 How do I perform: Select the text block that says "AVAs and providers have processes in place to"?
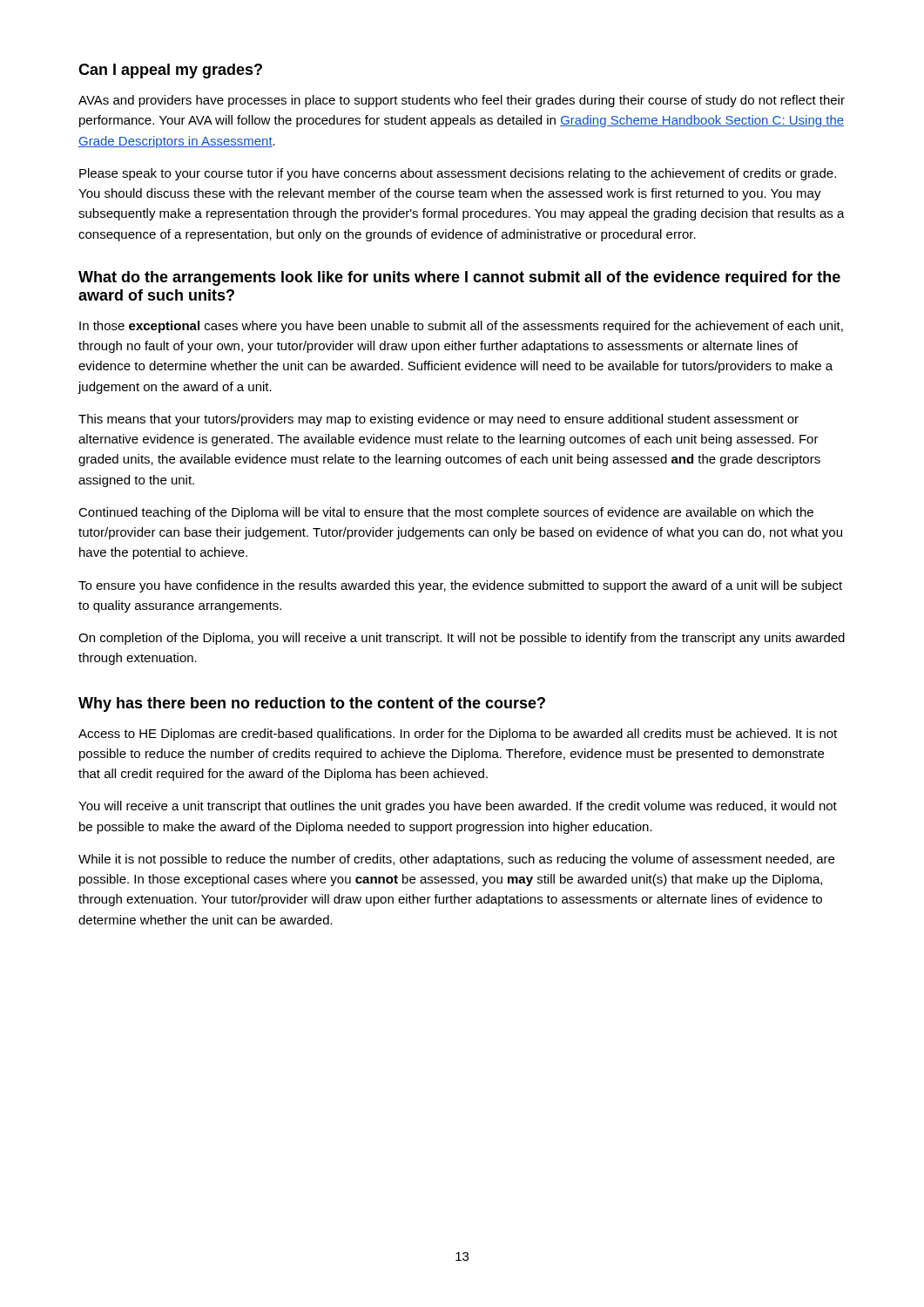pyautogui.click(x=462, y=120)
